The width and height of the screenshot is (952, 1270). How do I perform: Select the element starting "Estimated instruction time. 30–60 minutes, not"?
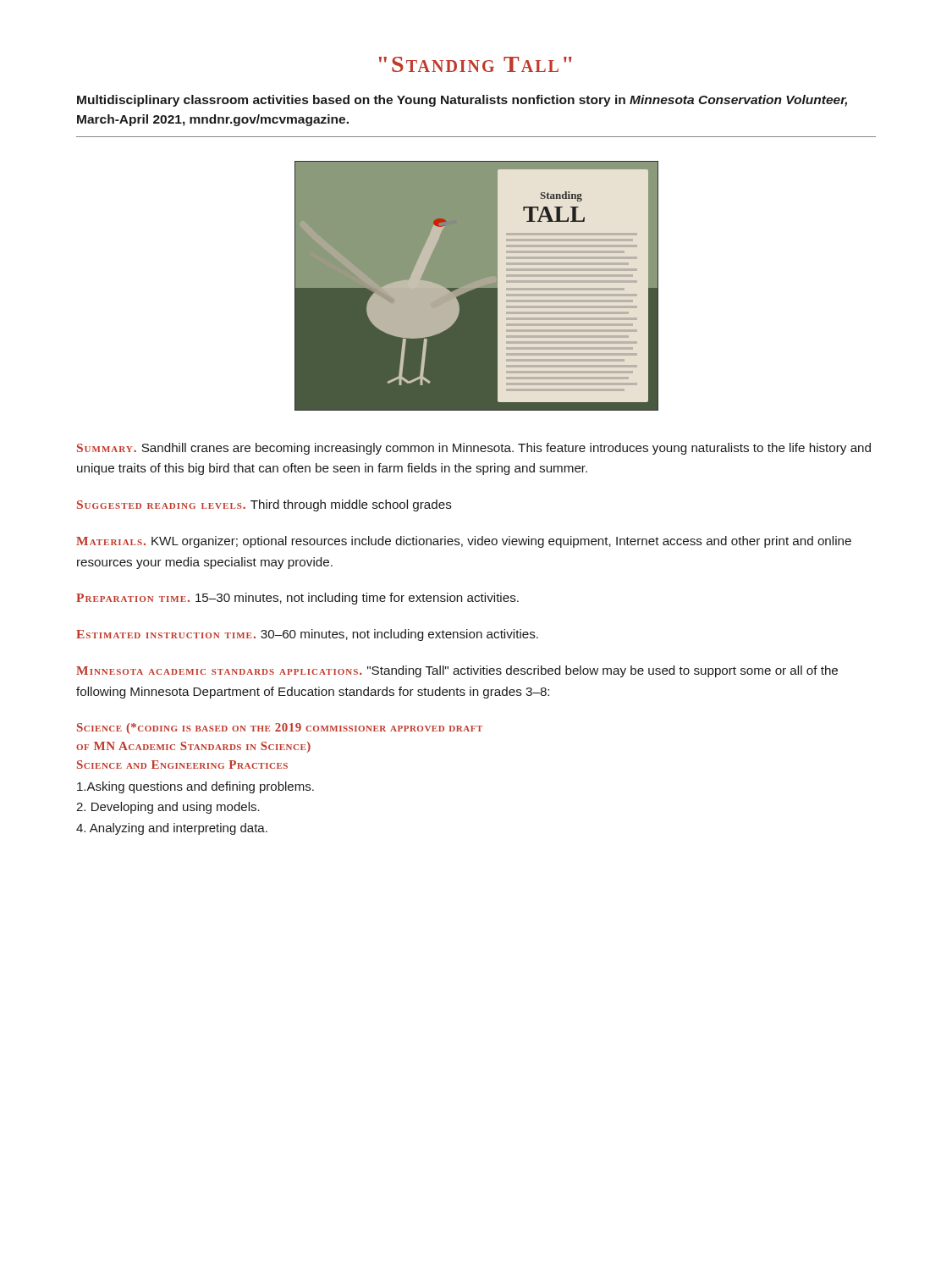pyautogui.click(x=308, y=634)
